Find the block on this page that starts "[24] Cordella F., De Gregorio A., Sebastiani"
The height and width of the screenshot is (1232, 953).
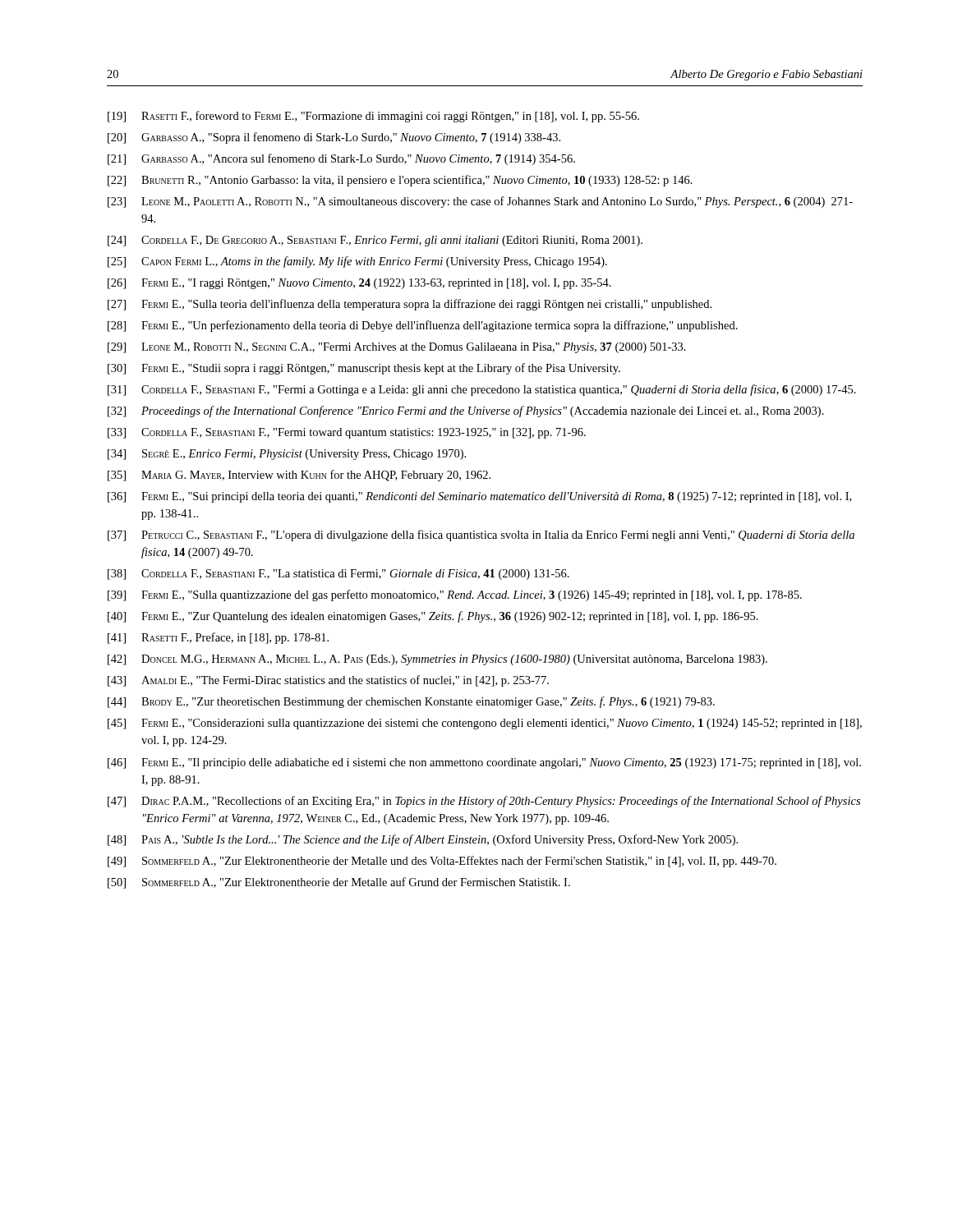485,240
